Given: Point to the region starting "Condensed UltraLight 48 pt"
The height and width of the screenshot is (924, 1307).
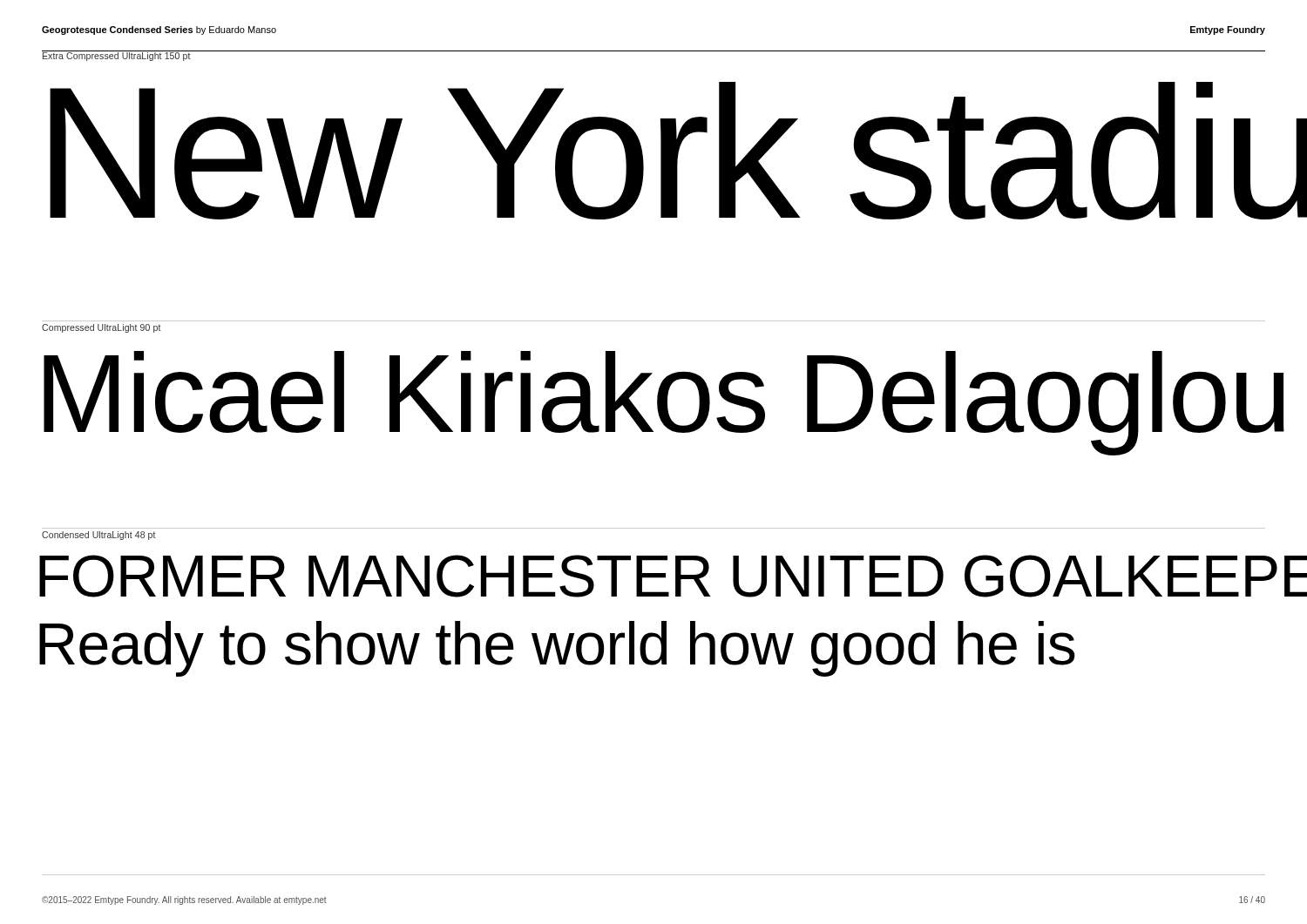Looking at the screenshot, I should (99, 535).
